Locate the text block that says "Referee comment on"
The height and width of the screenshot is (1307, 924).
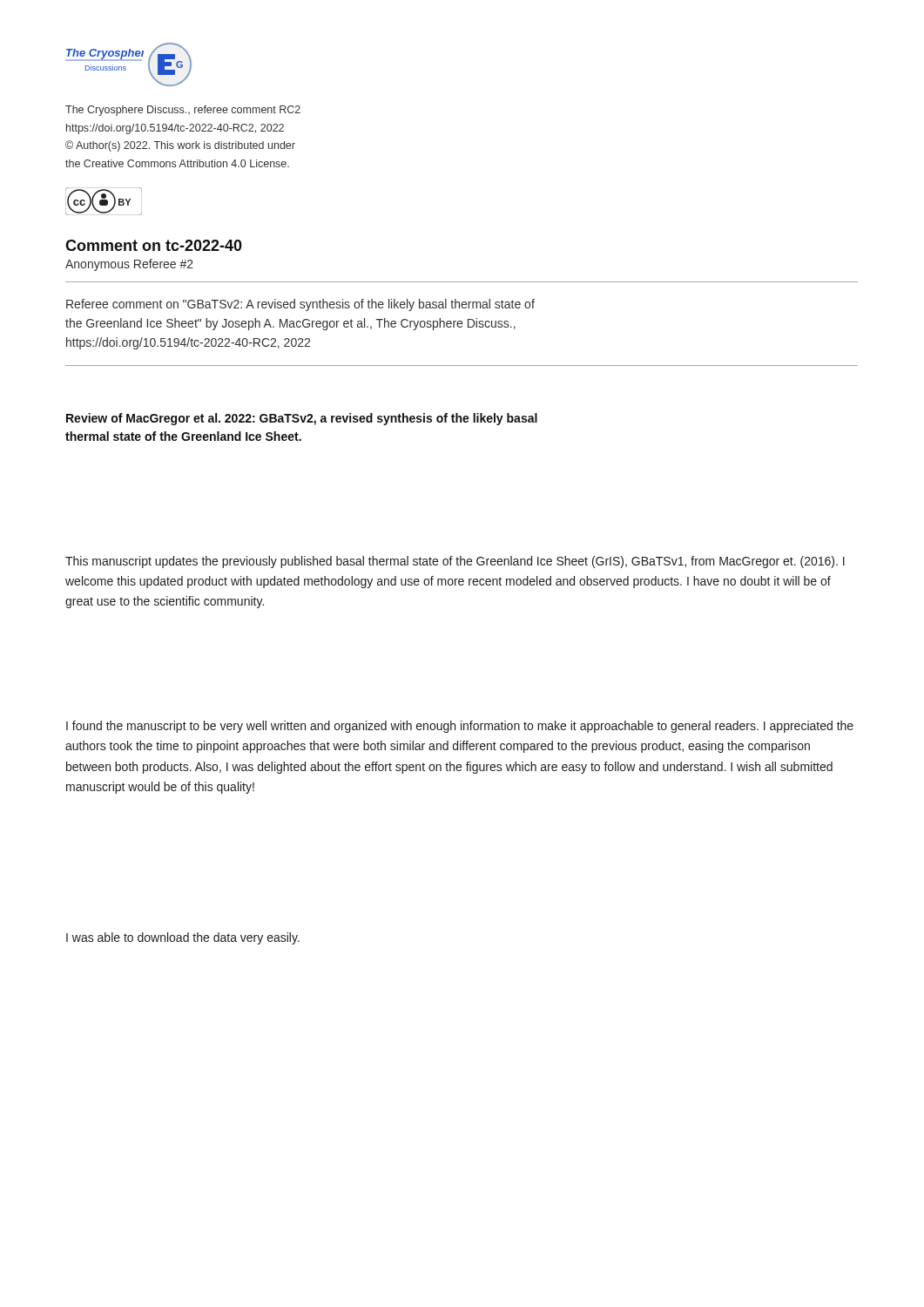pos(300,323)
